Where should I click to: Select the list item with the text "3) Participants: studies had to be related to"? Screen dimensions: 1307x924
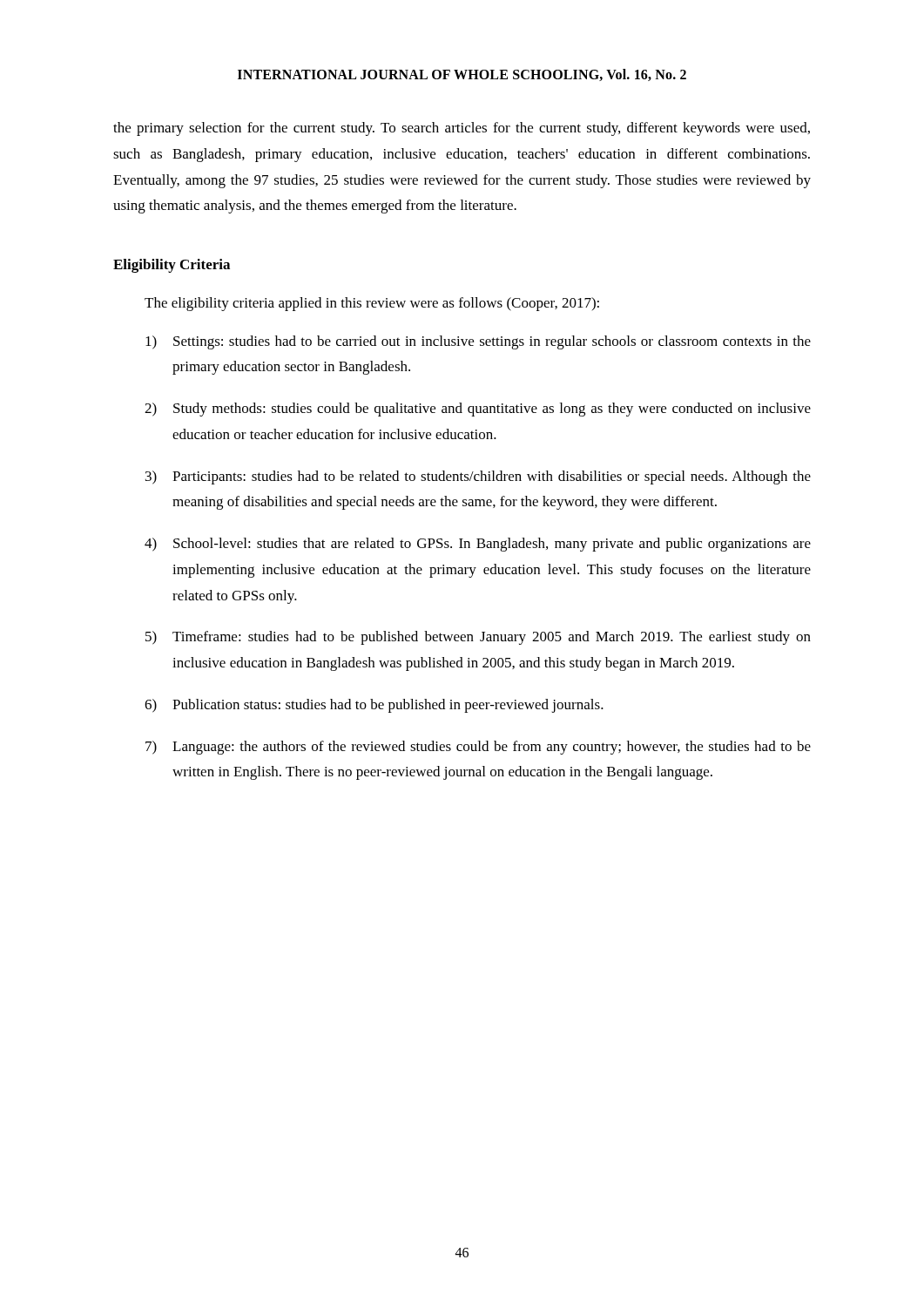[478, 489]
